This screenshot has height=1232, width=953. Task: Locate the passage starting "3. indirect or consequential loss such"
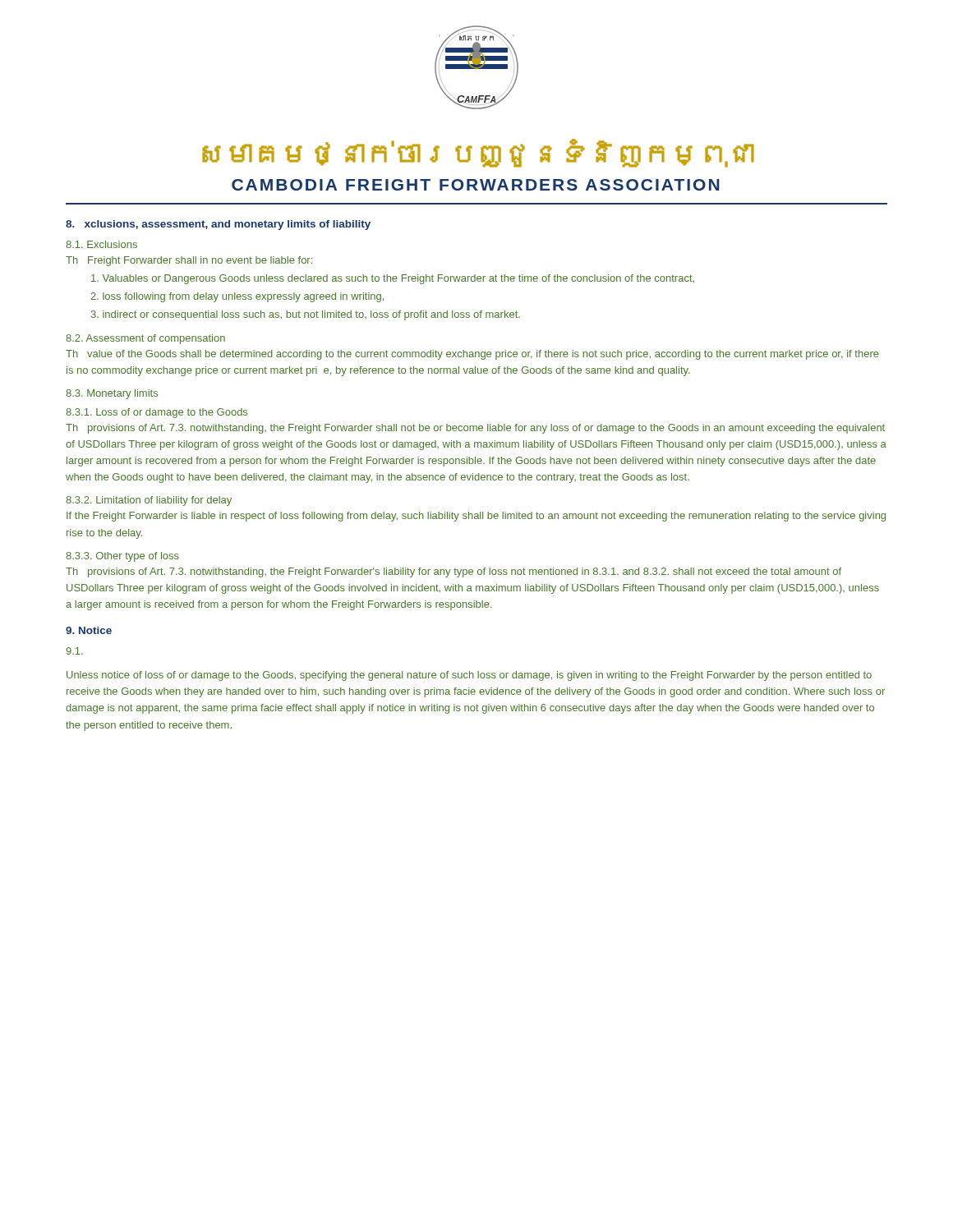[306, 315]
